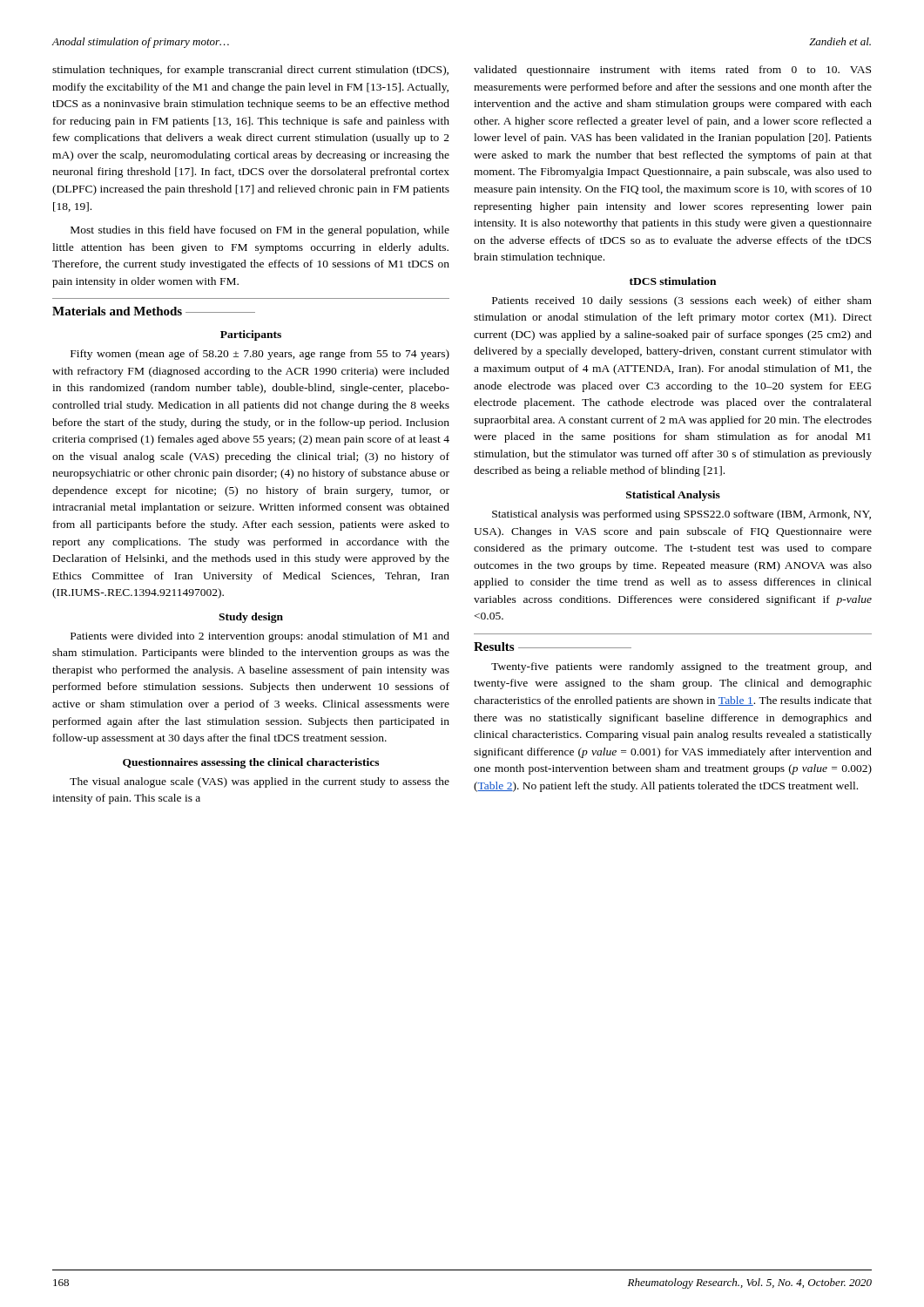Screen dimensions: 1307x924
Task: Point to the text starting "Patients were divided"
Action: point(251,687)
